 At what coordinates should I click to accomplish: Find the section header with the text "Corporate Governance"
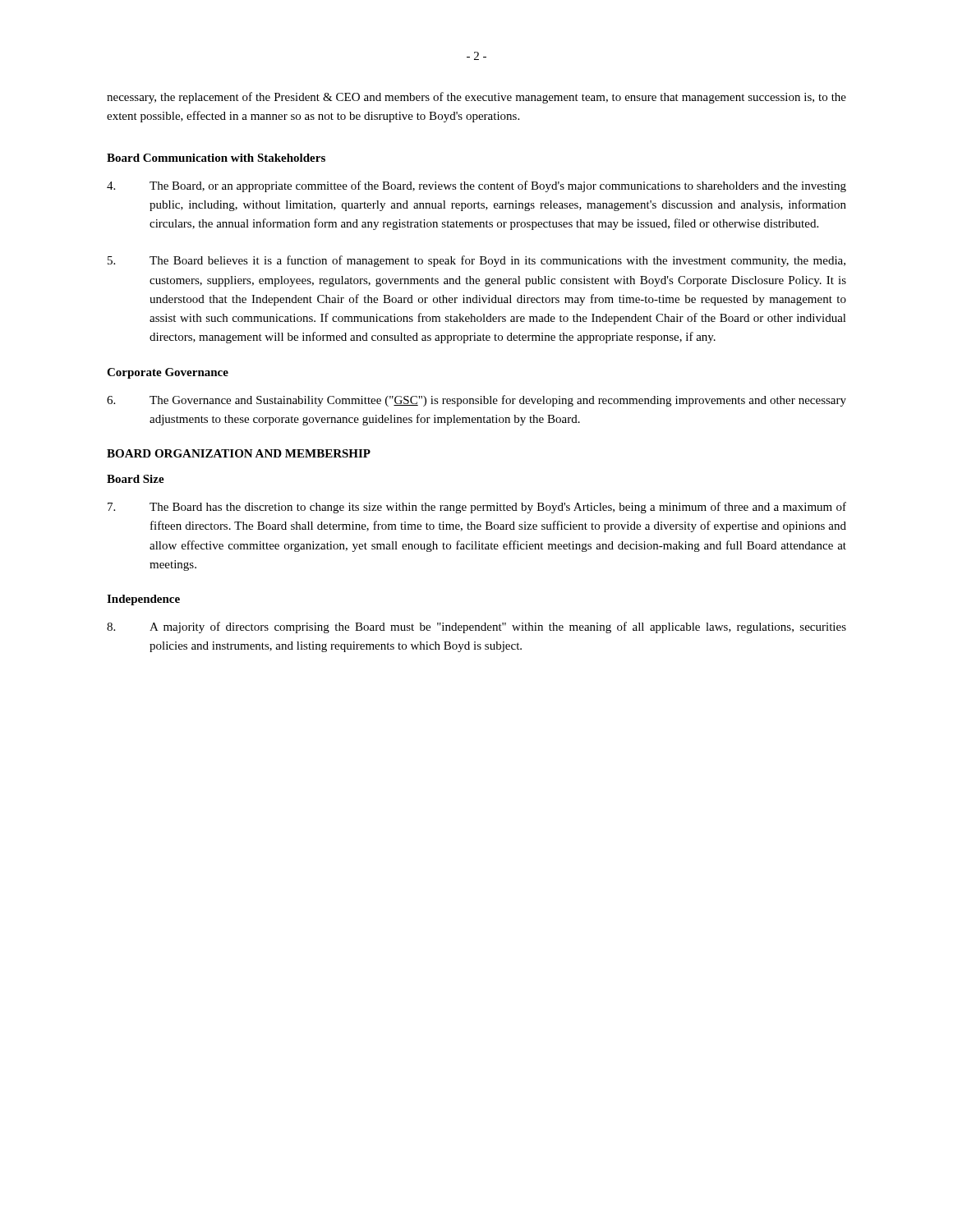pos(168,372)
